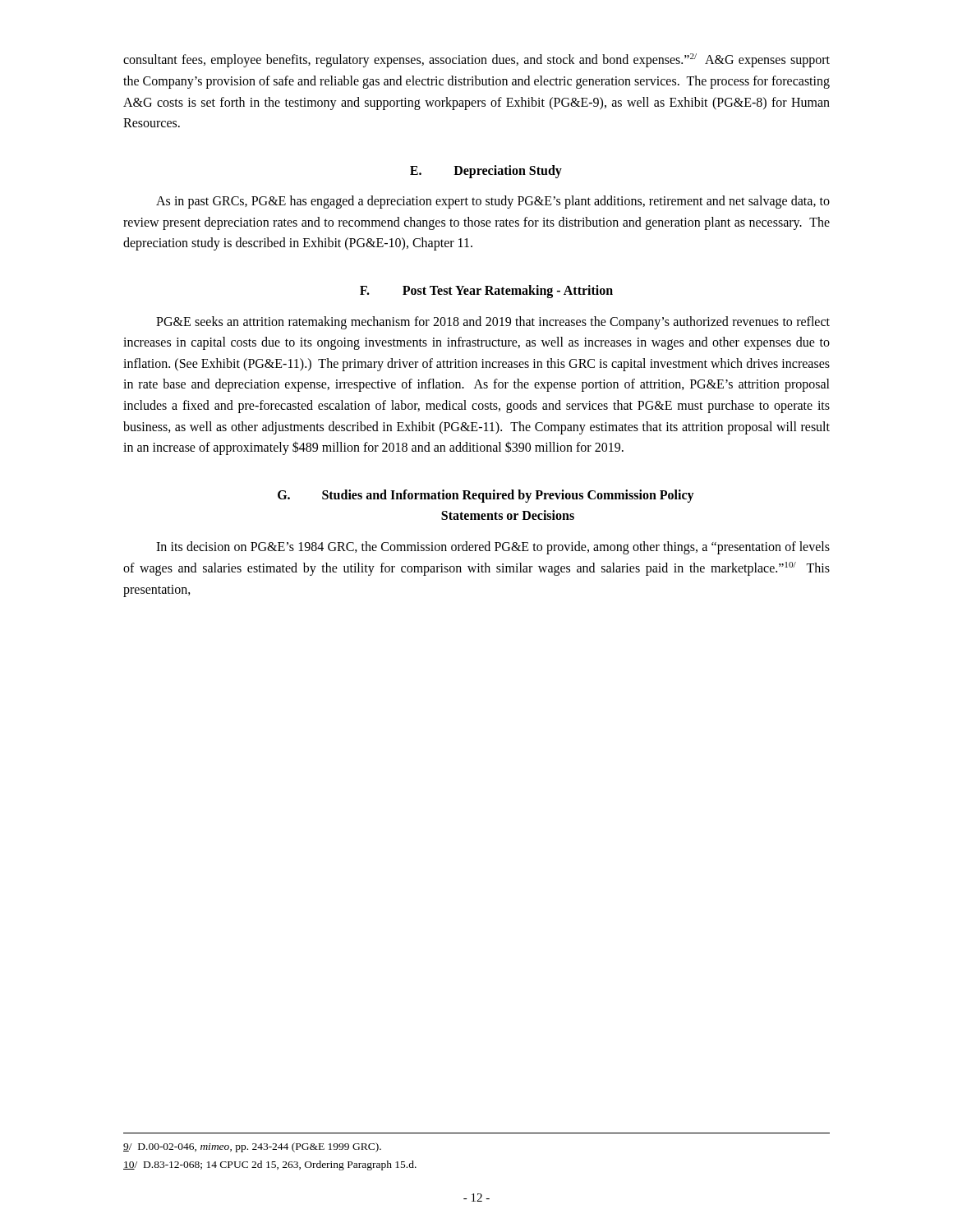Click on the text block with the text "PG&E seeks an attrition ratemaking mechanism for 2018"
The width and height of the screenshot is (953, 1232).
pos(476,384)
